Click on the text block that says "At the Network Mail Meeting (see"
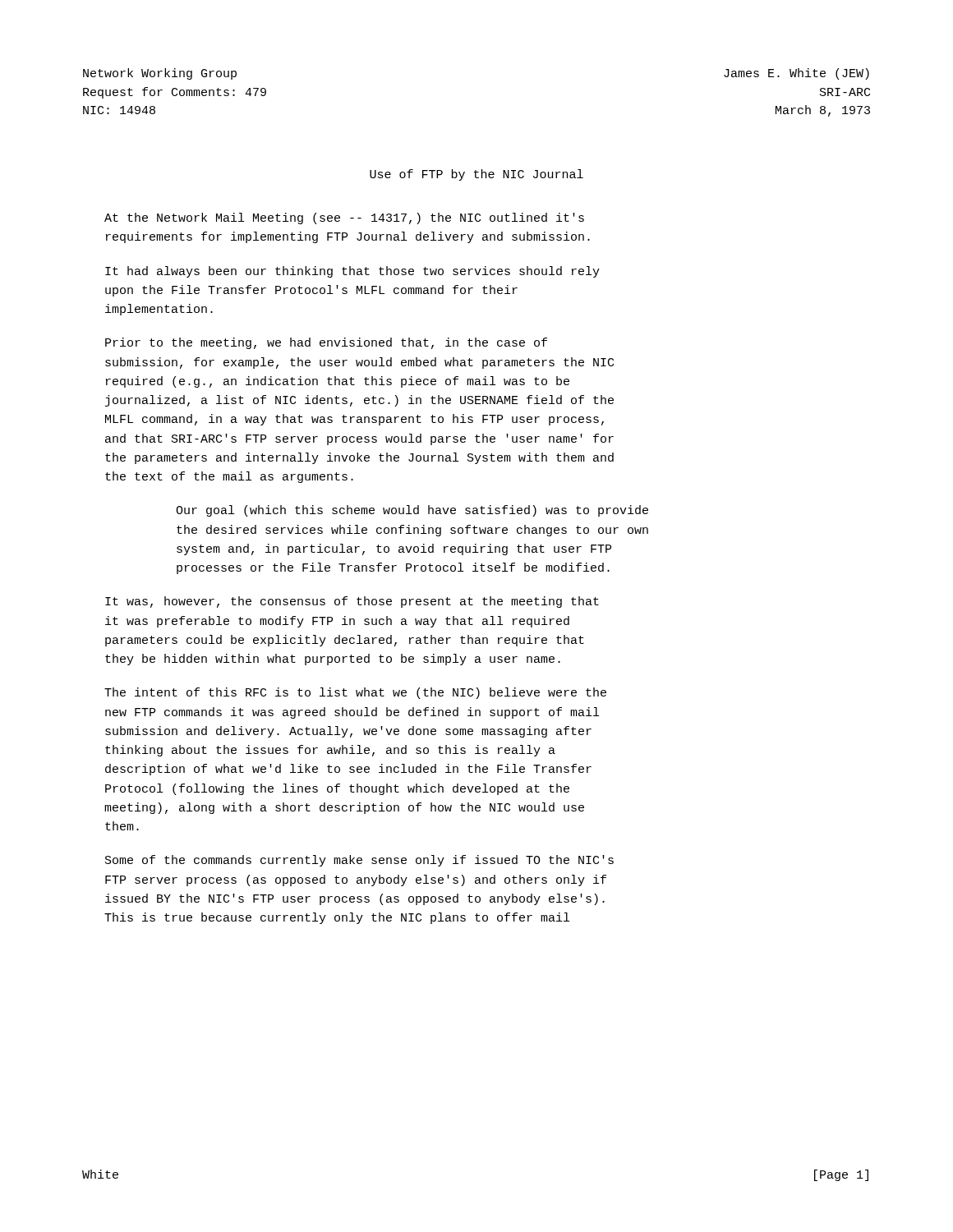This screenshot has width=953, height=1232. (x=337, y=228)
